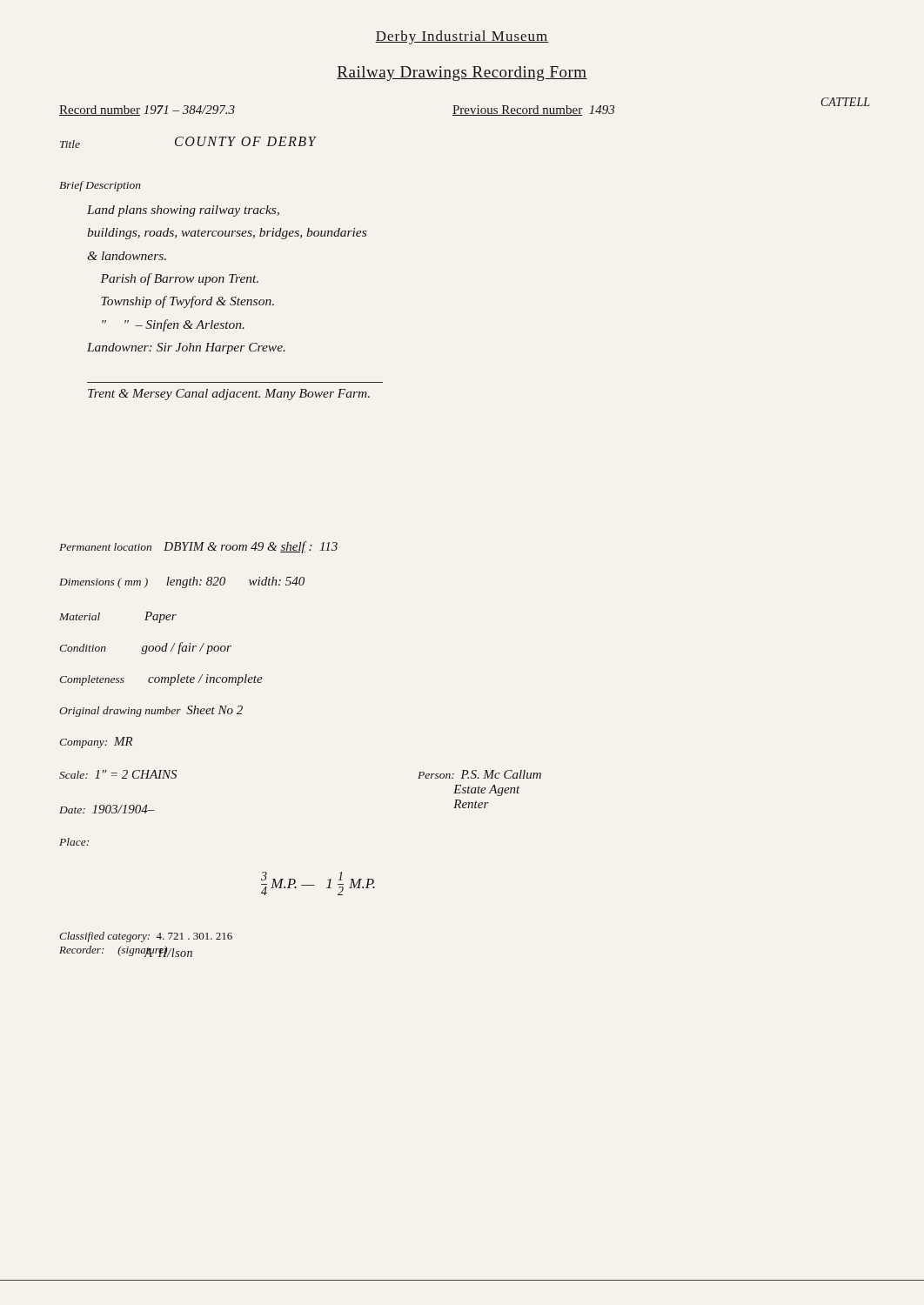The height and width of the screenshot is (1305, 924).
Task: Find the element starting "Railway Drawings Recording"
Action: (x=462, y=72)
